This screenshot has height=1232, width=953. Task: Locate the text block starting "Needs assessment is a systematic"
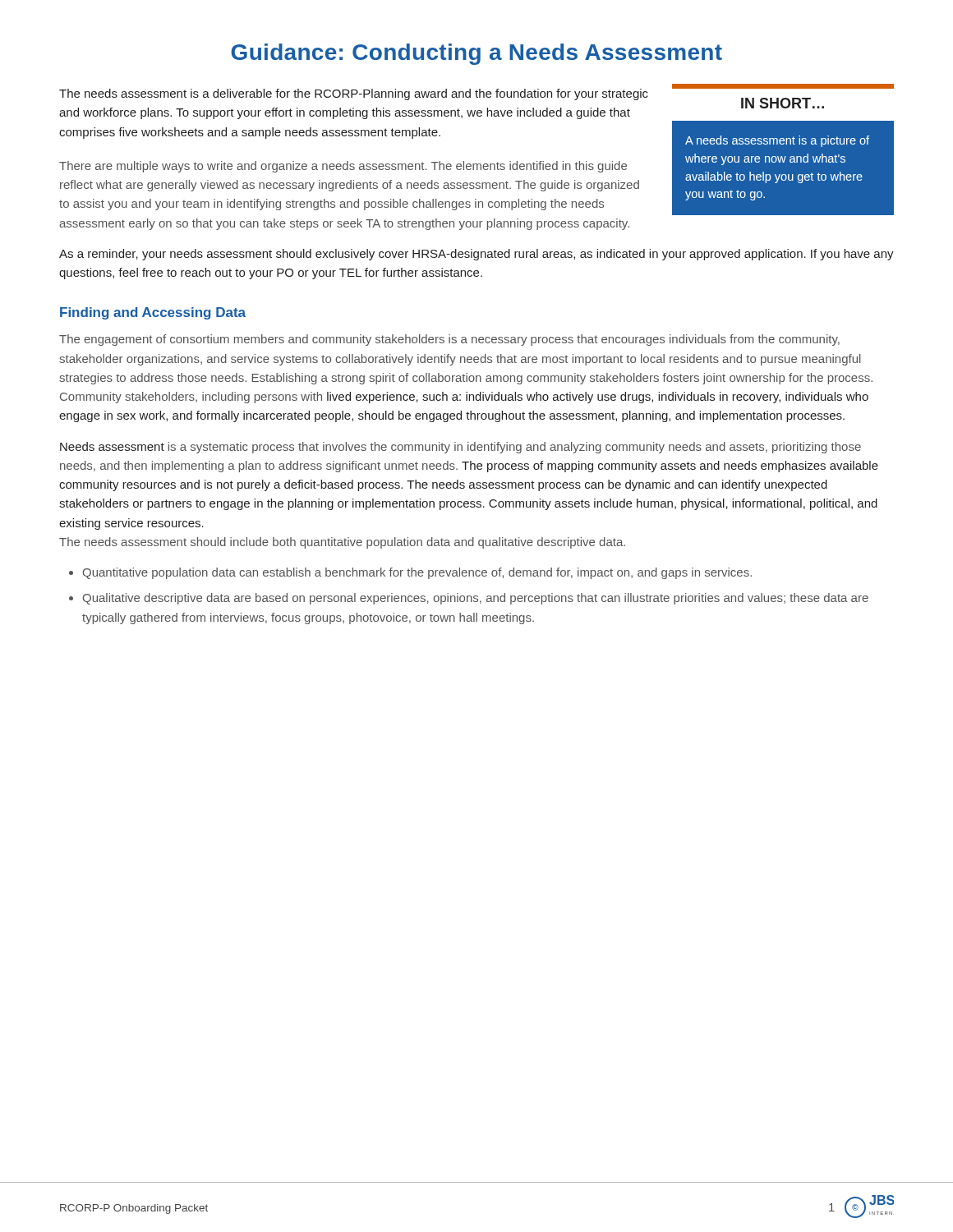(469, 494)
